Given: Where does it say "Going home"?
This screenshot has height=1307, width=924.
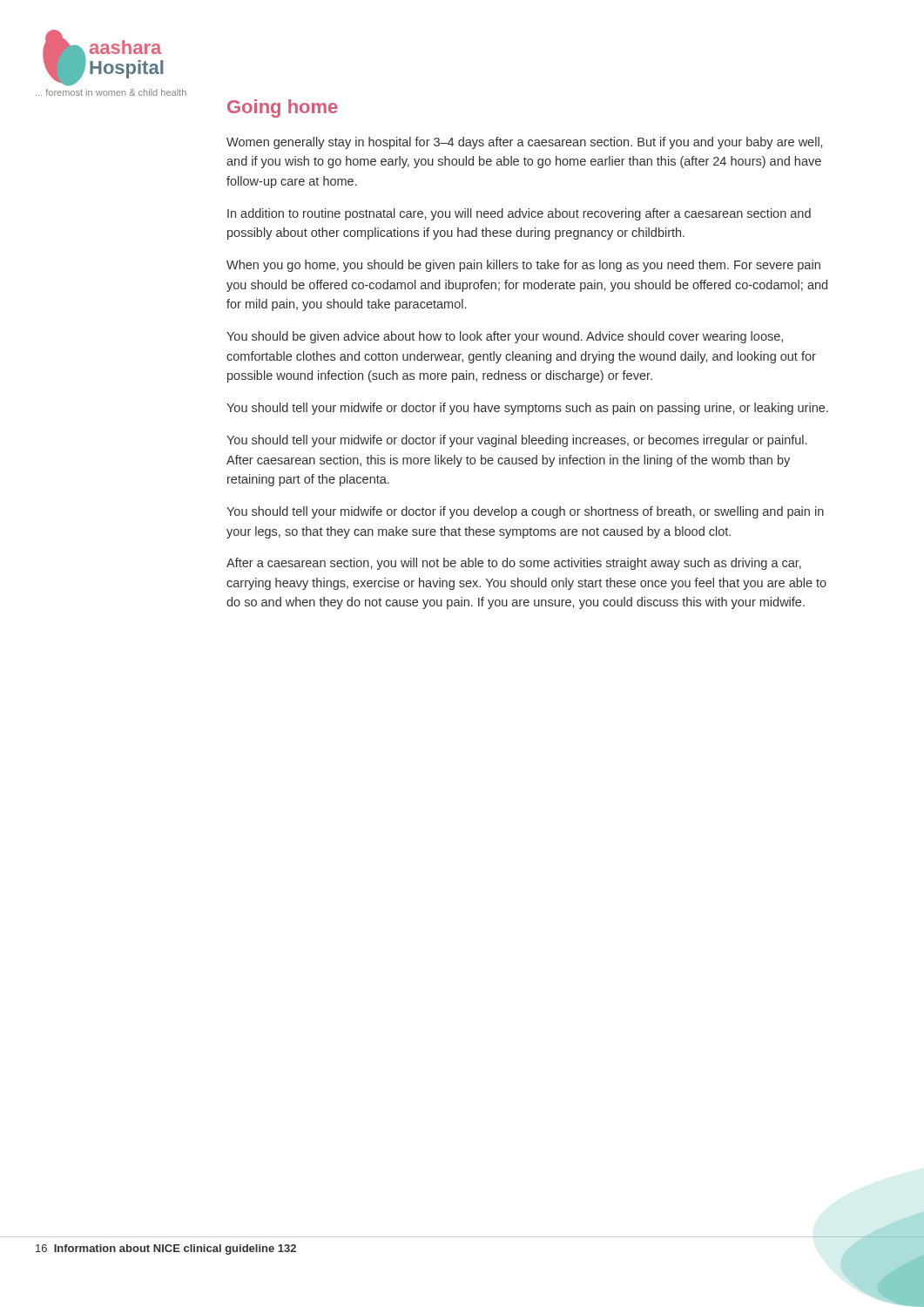Looking at the screenshot, I should pyautogui.click(x=283, y=108).
